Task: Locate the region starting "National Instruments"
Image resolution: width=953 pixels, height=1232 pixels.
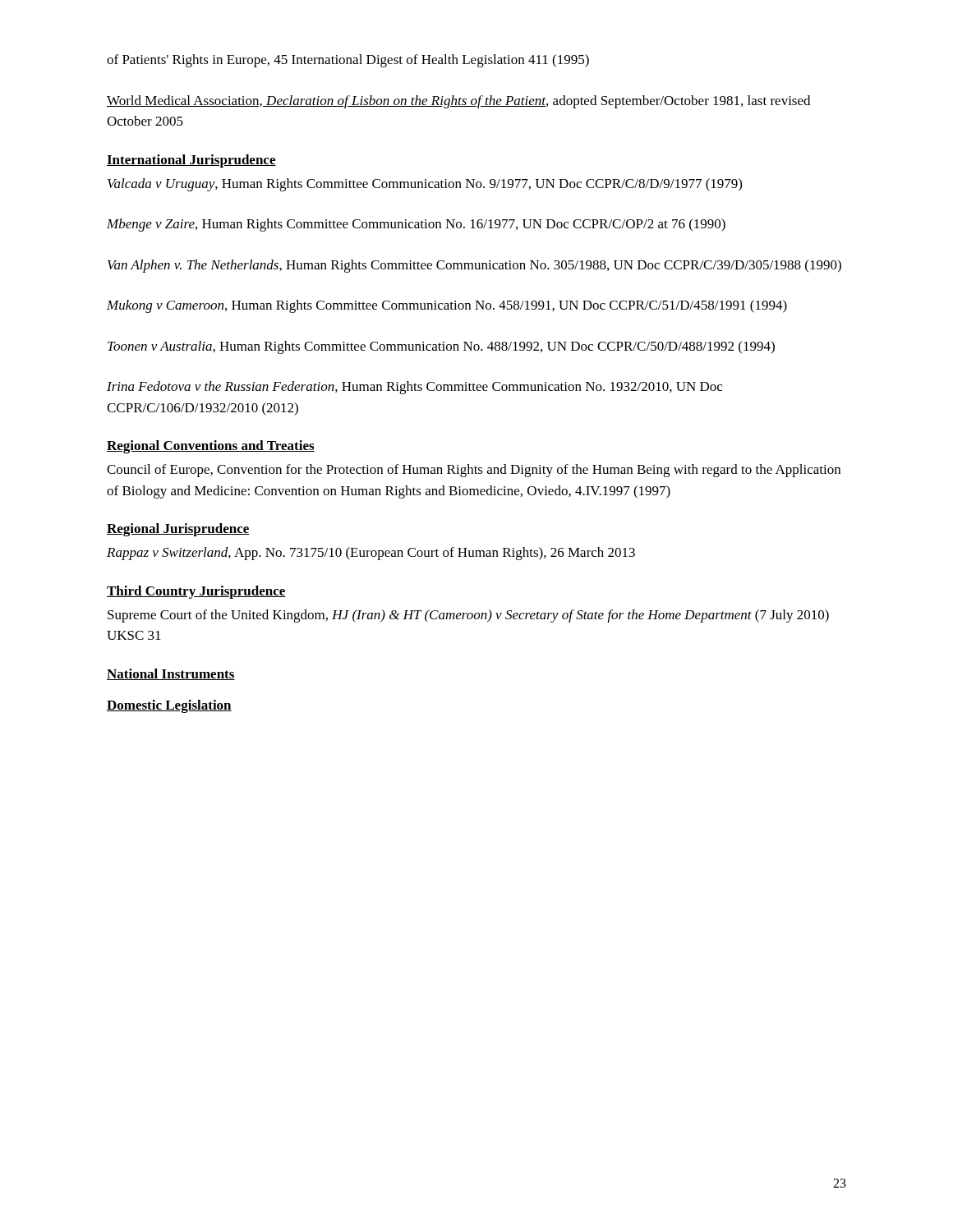Action: coord(171,673)
